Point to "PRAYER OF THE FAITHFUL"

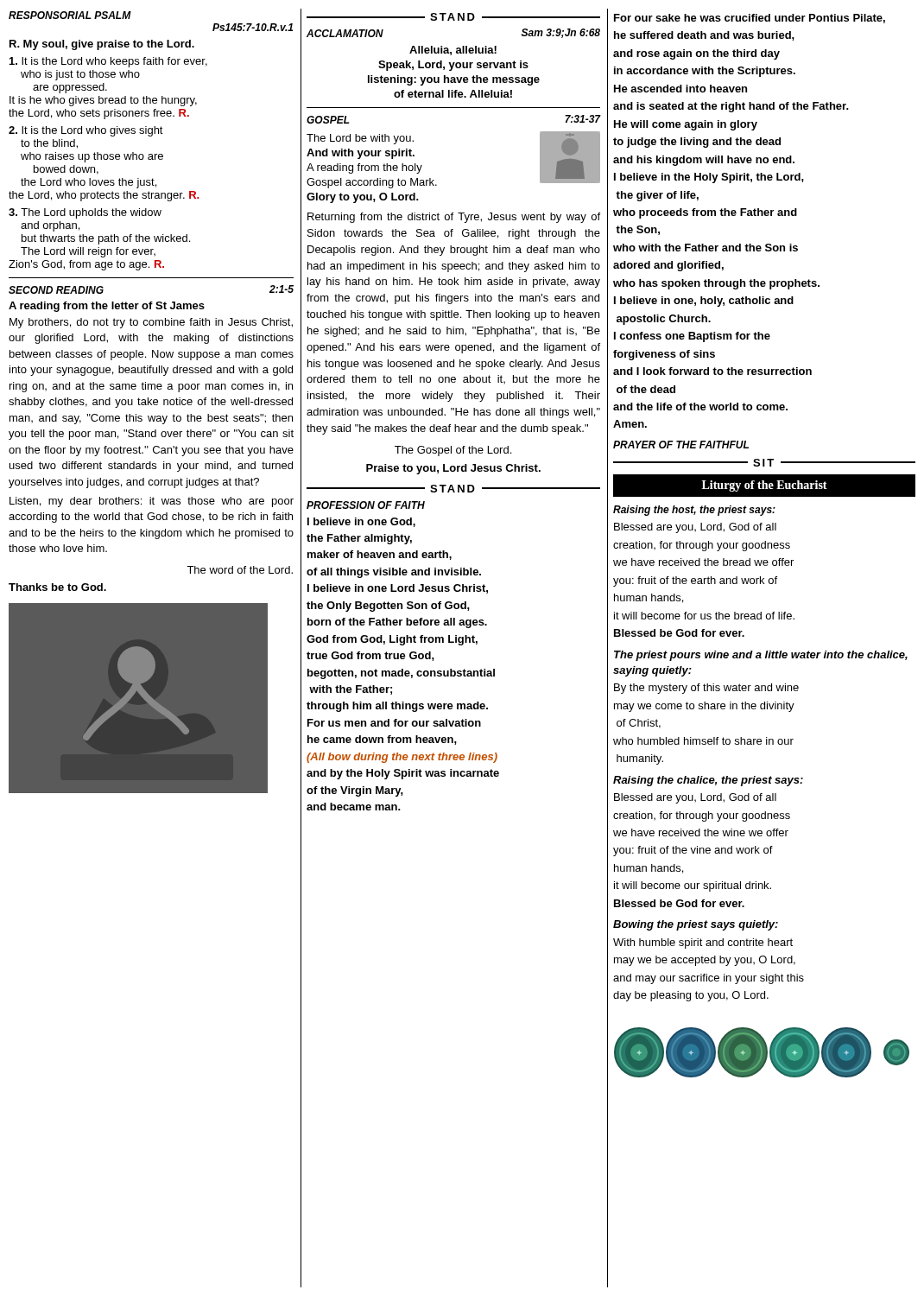tap(681, 445)
